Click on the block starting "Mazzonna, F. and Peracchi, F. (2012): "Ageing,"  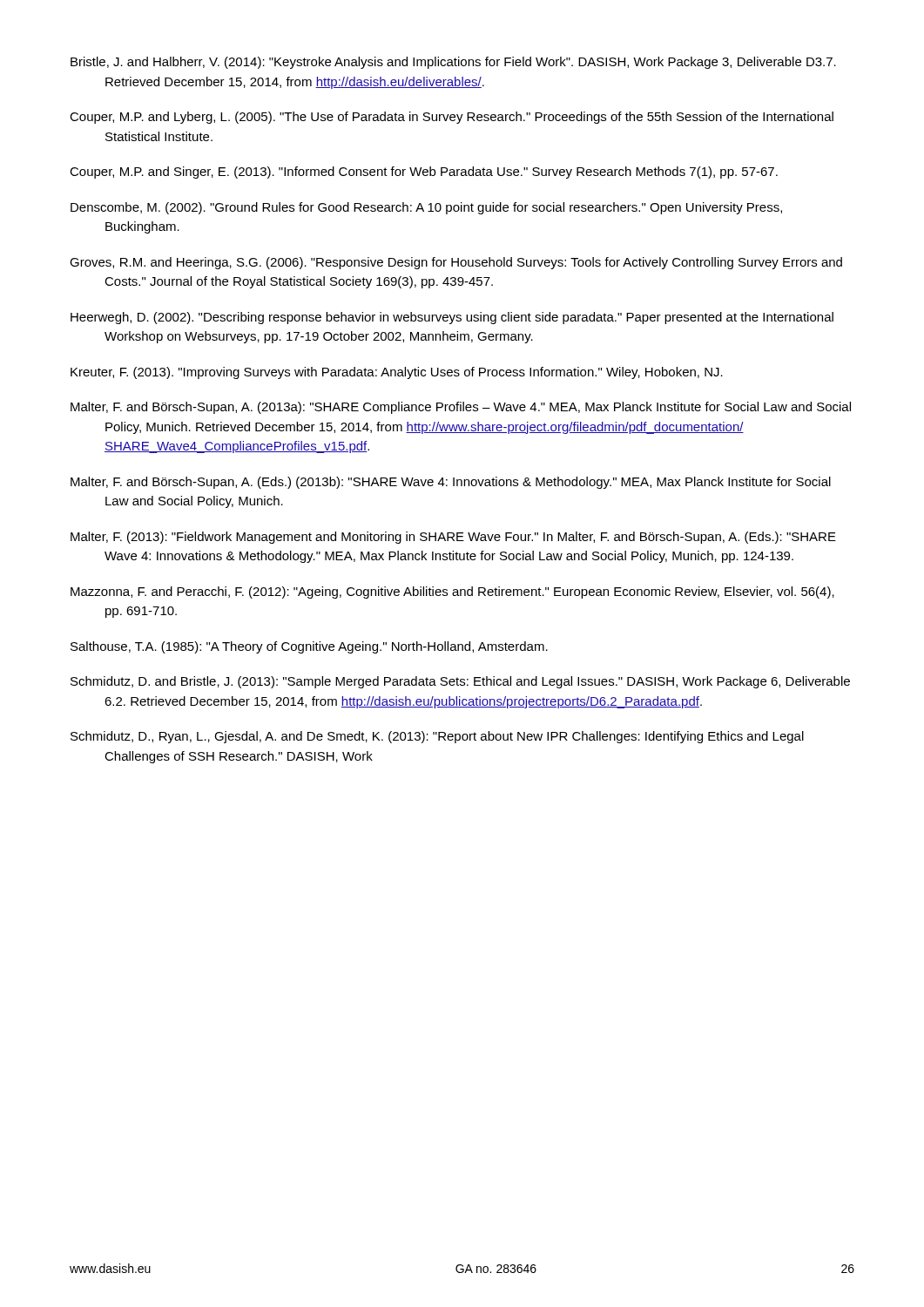pyautogui.click(x=452, y=601)
